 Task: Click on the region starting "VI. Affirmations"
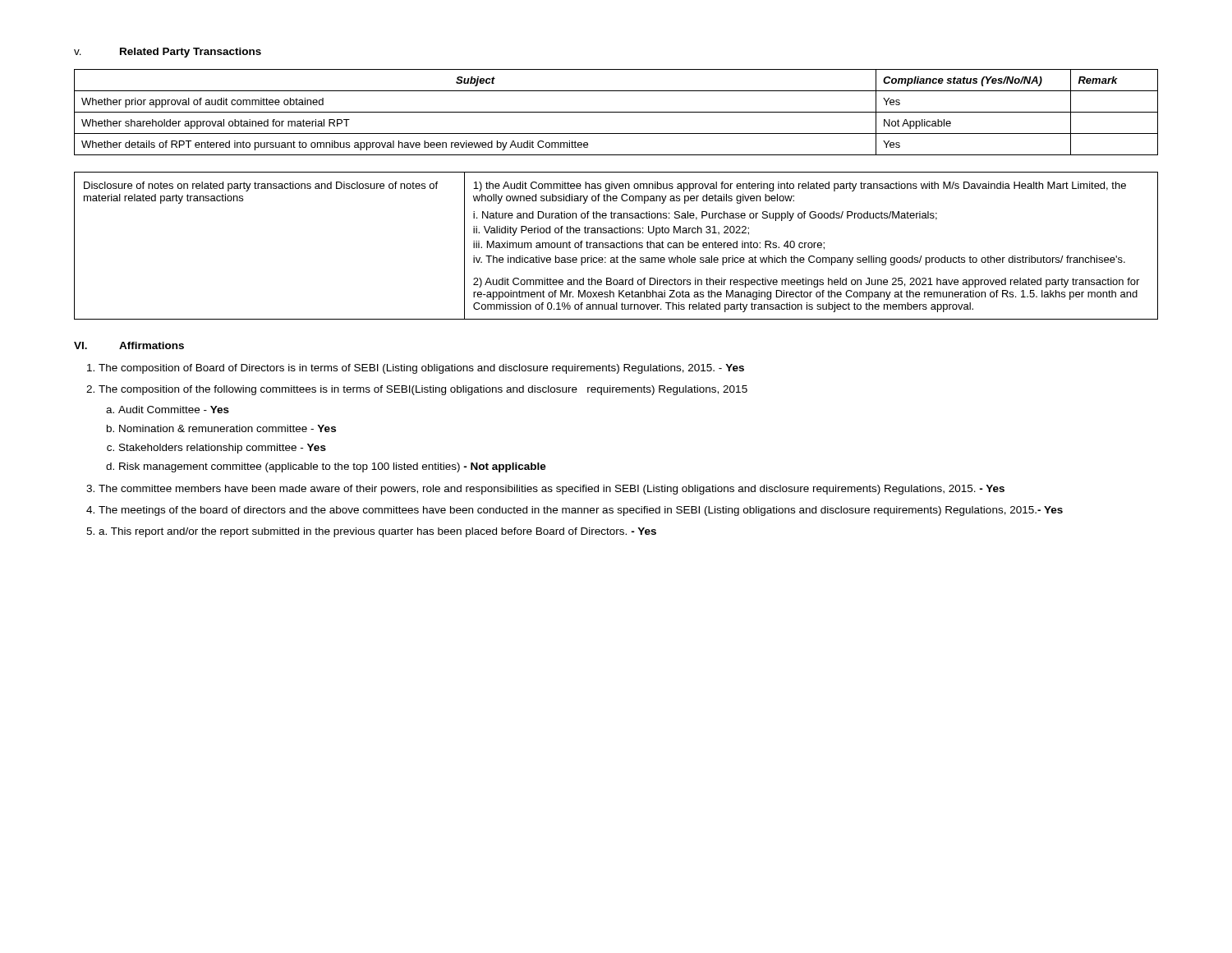pos(129,345)
